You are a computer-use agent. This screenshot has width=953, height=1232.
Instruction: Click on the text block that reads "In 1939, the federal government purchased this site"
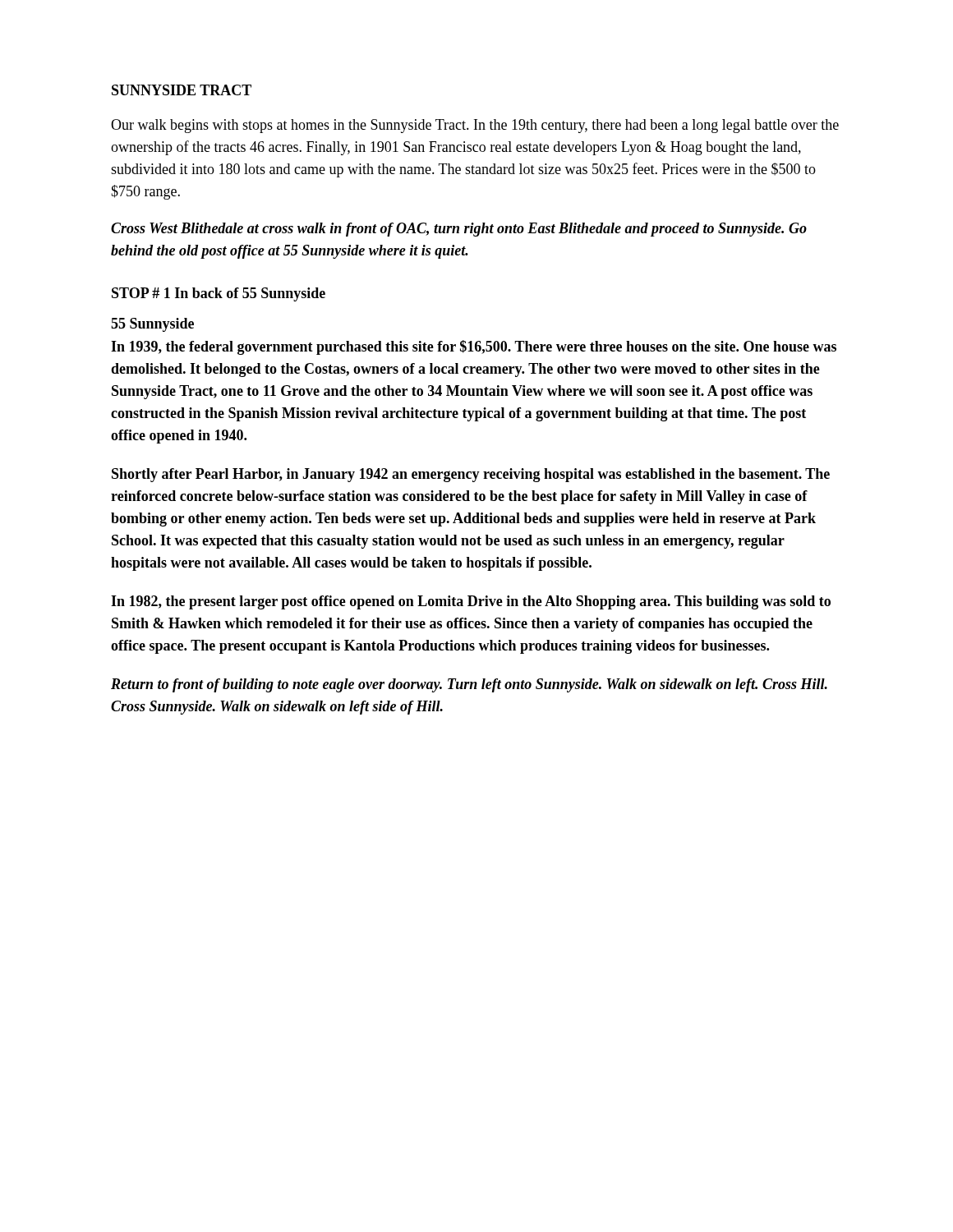tap(474, 391)
